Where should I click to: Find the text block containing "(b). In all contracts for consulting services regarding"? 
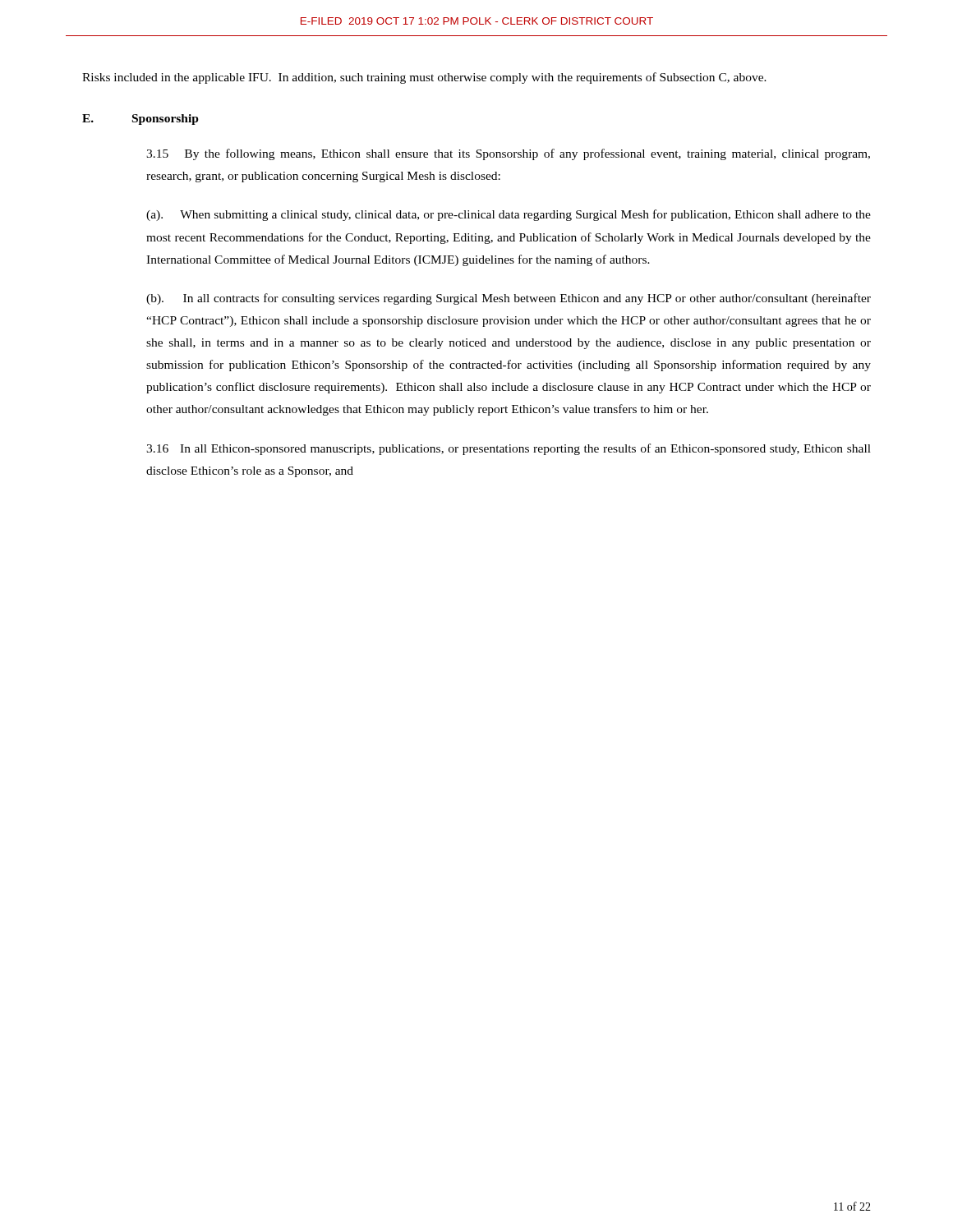(x=509, y=353)
